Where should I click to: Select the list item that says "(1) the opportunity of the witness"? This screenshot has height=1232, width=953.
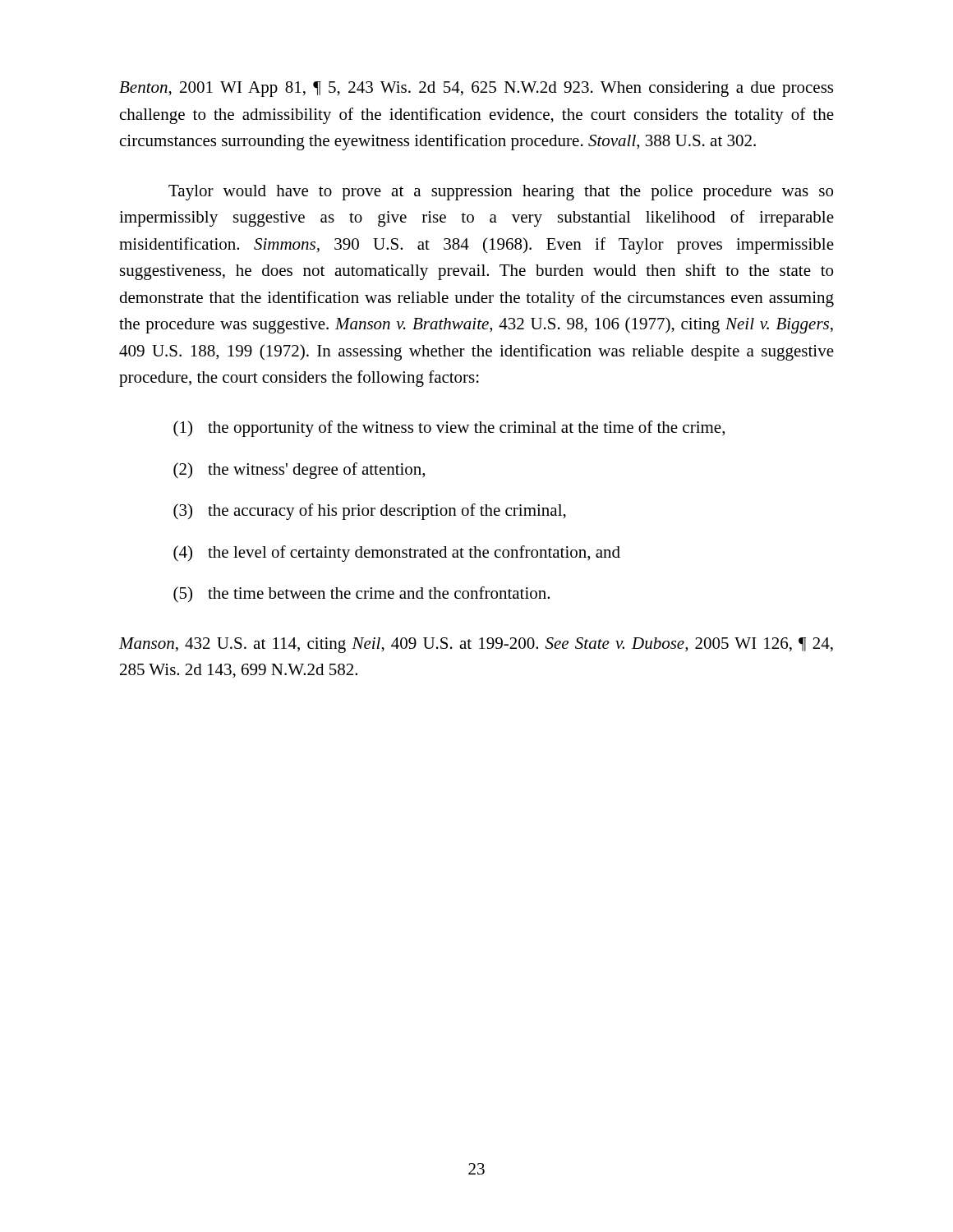[x=476, y=427]
